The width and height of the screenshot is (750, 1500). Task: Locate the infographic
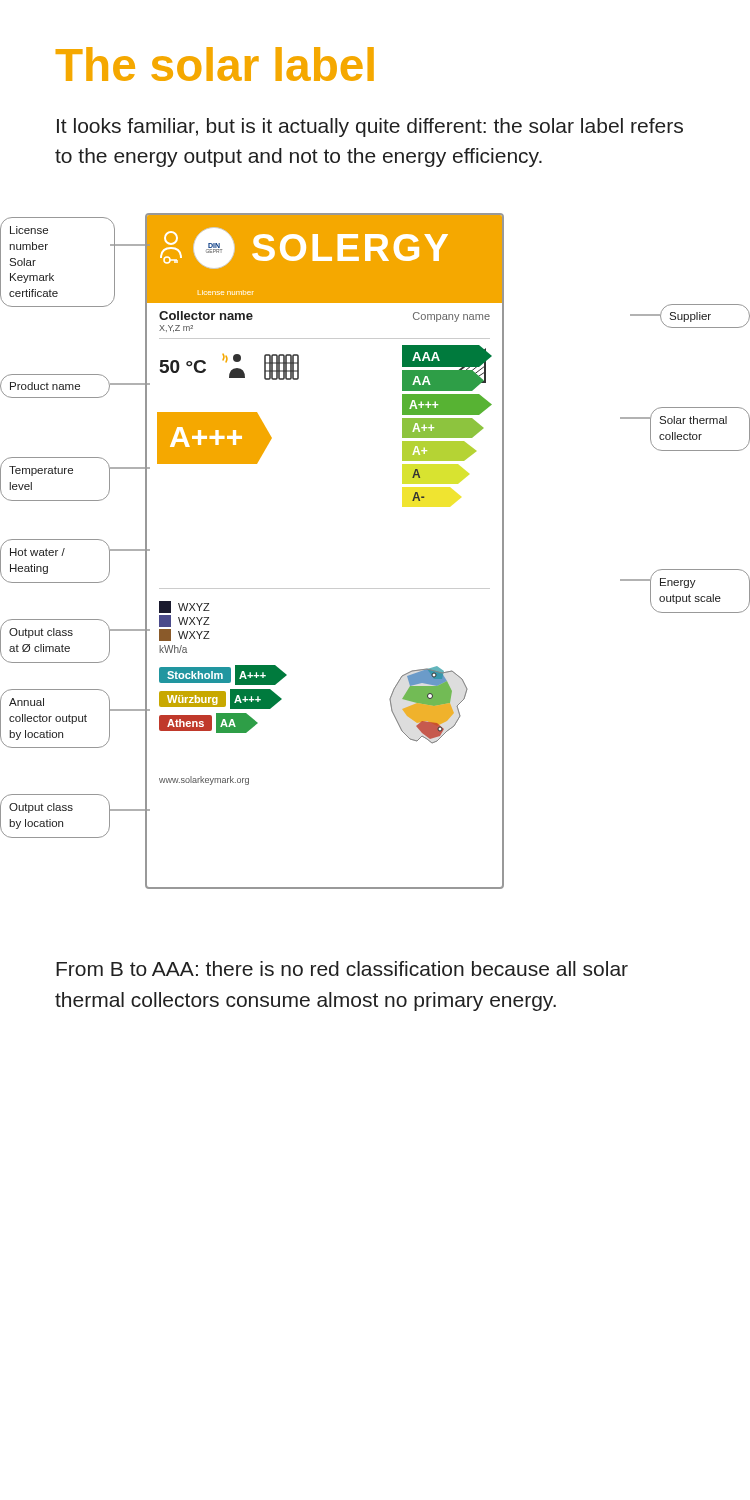click(x=375, y=560)
